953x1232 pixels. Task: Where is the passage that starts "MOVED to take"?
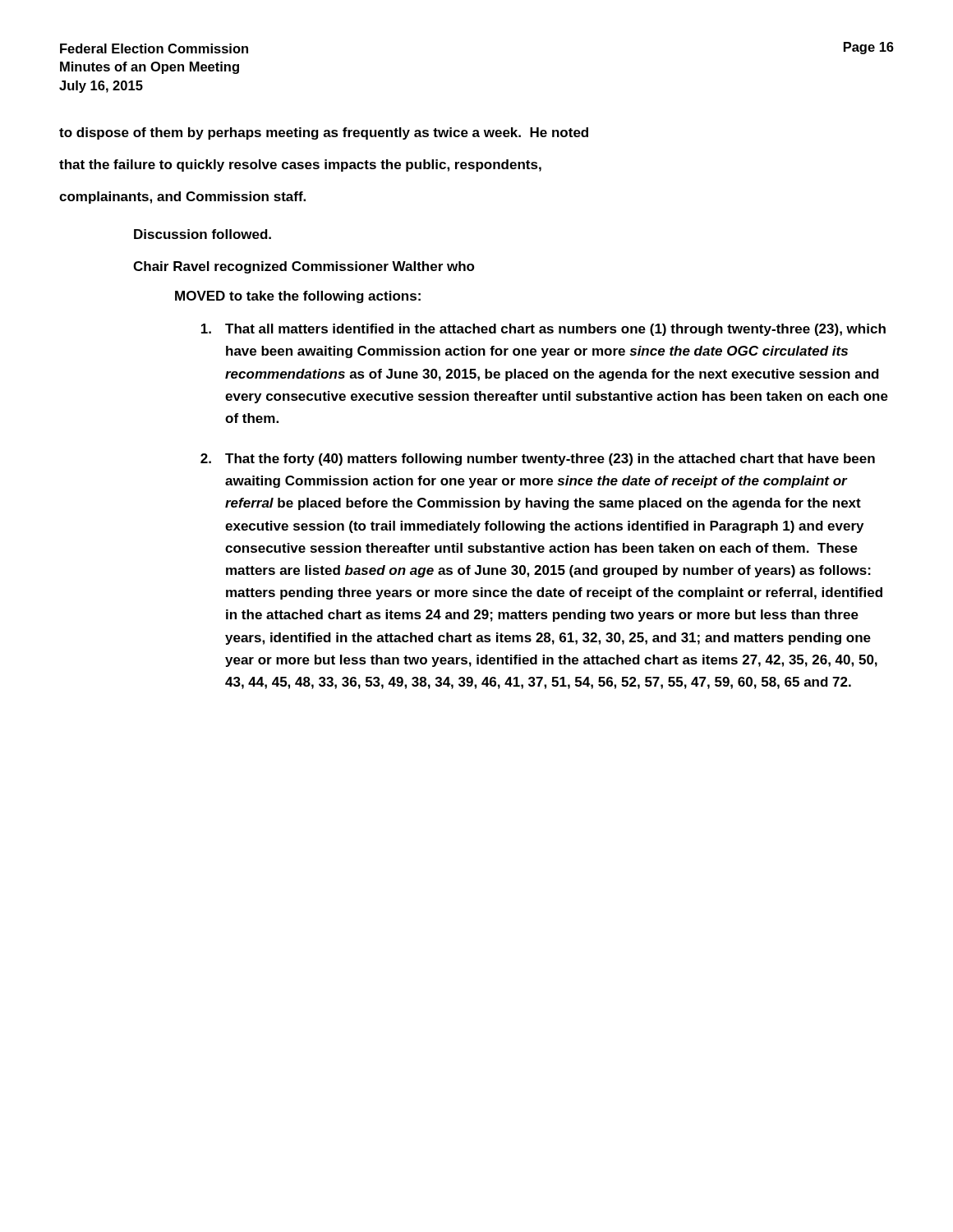click(298, 296)
